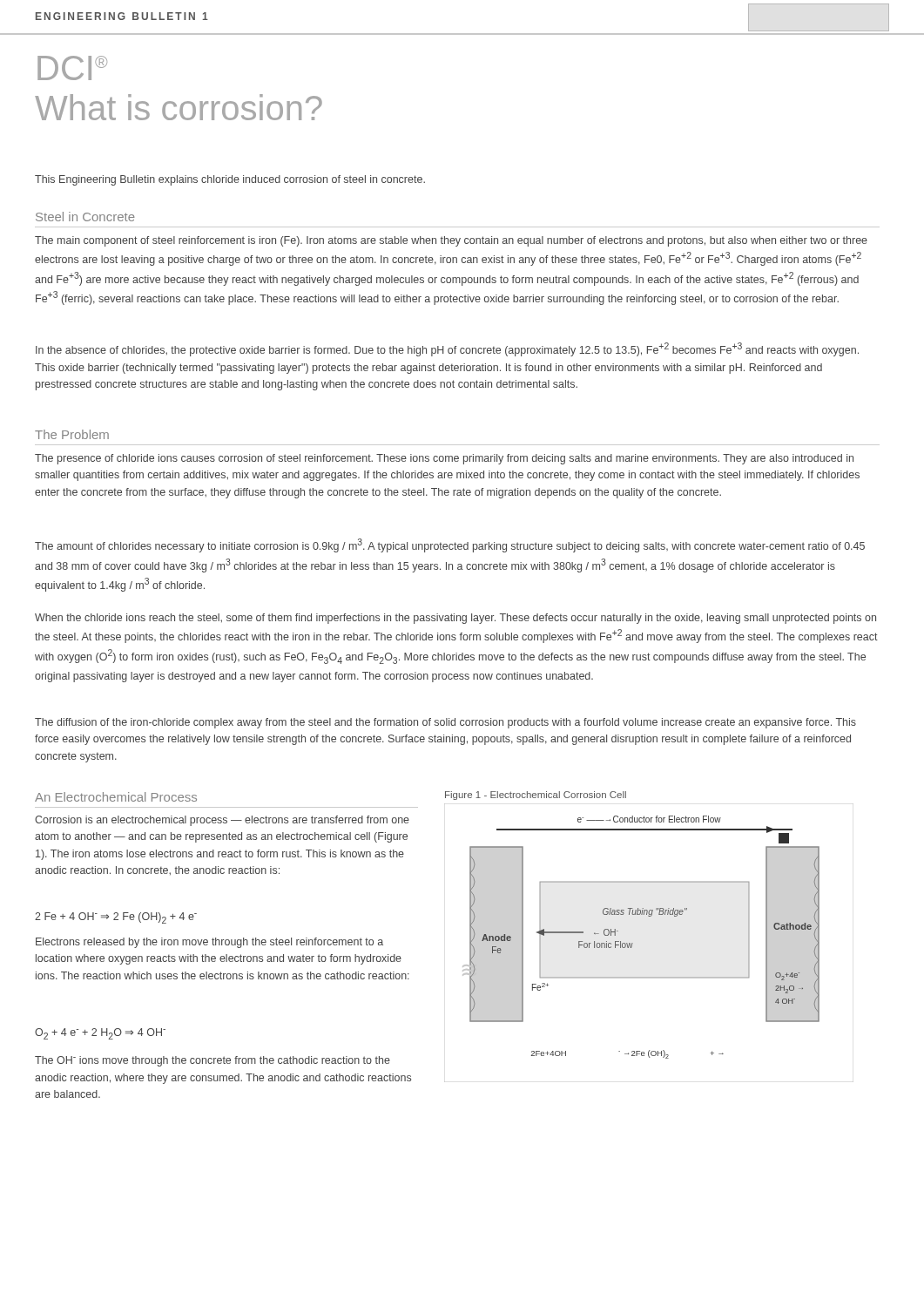The image size is (924, 1307).
Task: Locate the element starting "The main component of steel reinforcement"
Action: click(451, 270)
